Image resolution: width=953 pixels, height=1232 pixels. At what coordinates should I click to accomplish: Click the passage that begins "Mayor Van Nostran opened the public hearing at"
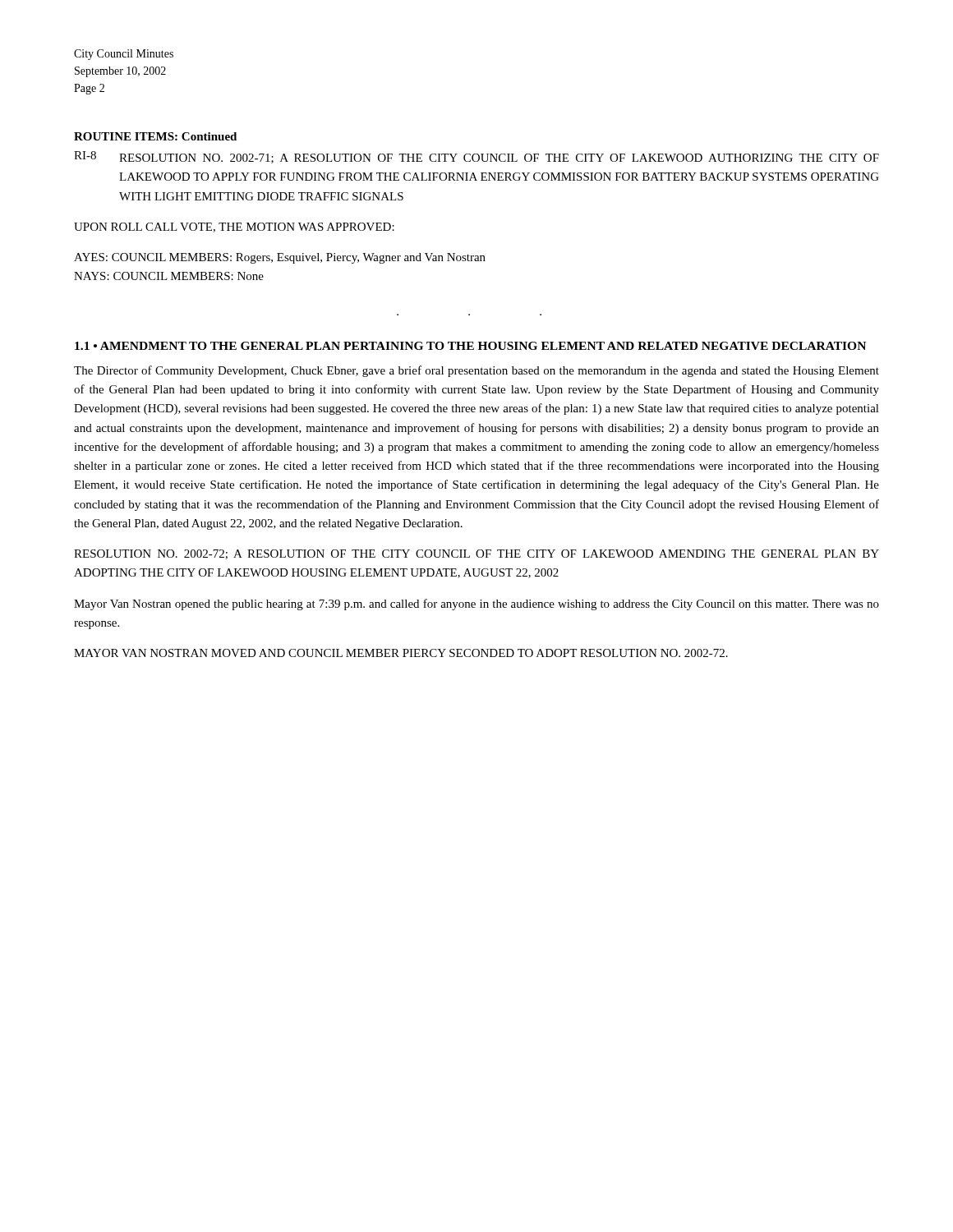coord(476,613)
